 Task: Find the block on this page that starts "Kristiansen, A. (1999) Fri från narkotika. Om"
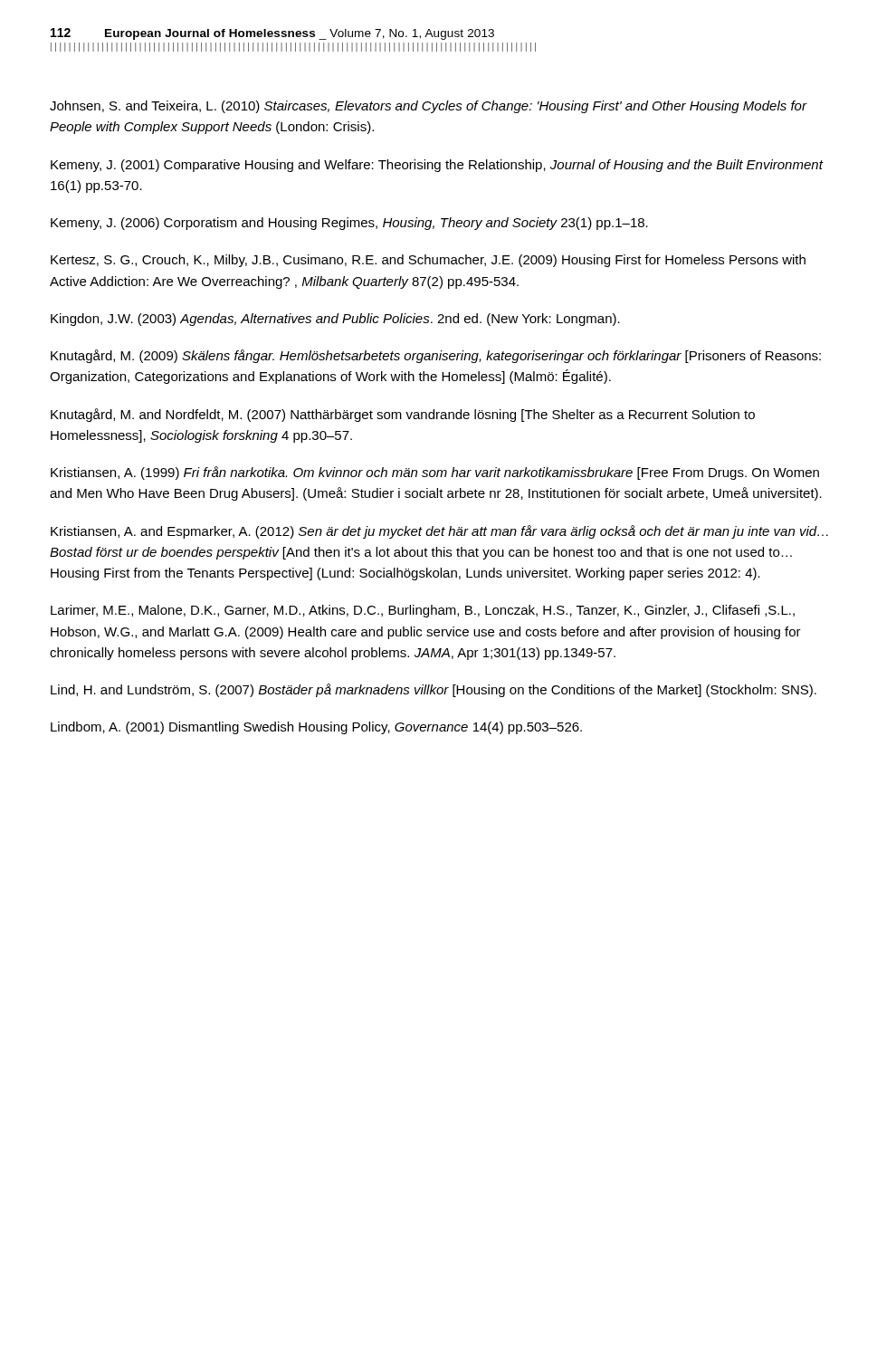(436, 483)
